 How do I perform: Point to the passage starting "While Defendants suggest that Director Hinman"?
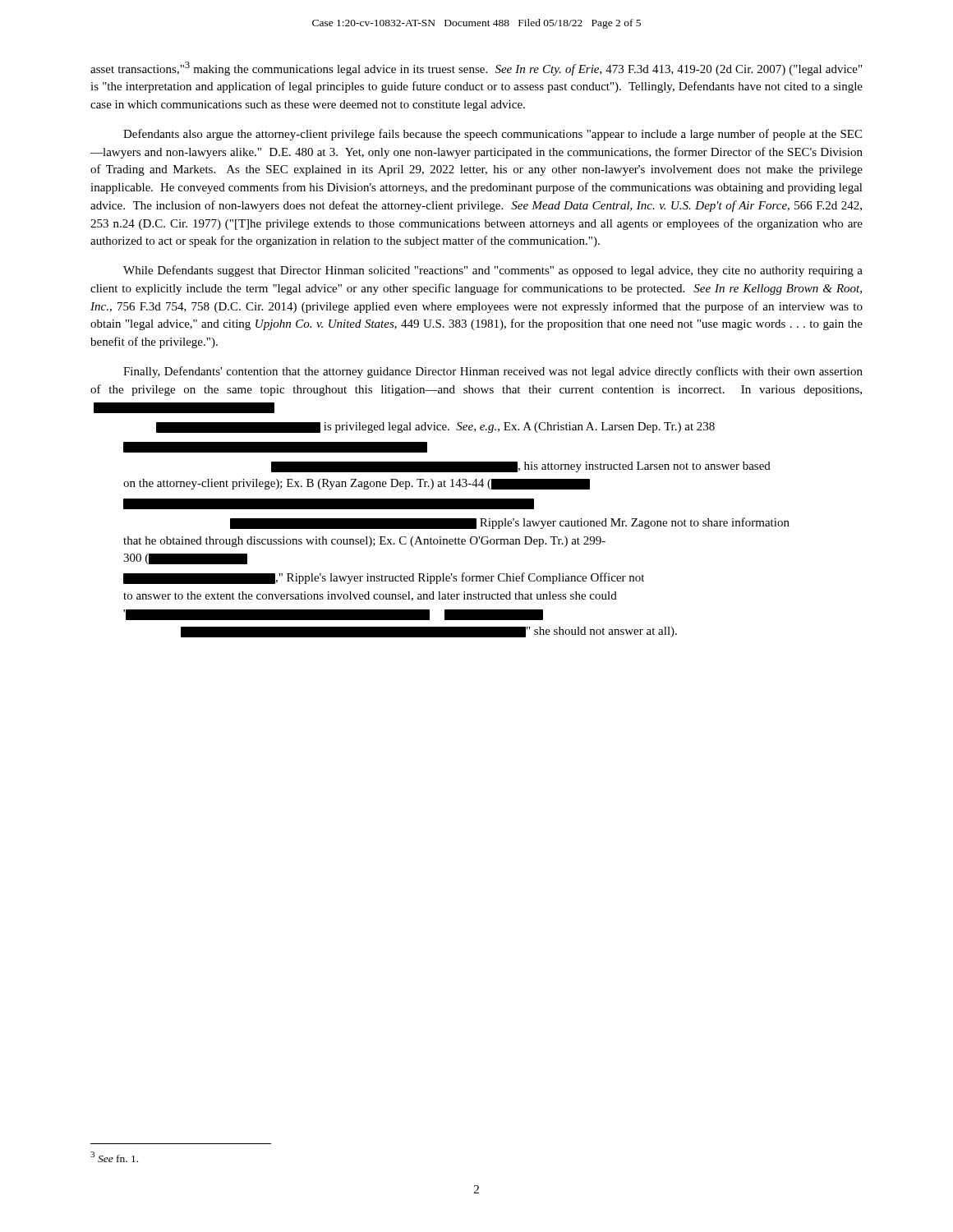(476, 306)
